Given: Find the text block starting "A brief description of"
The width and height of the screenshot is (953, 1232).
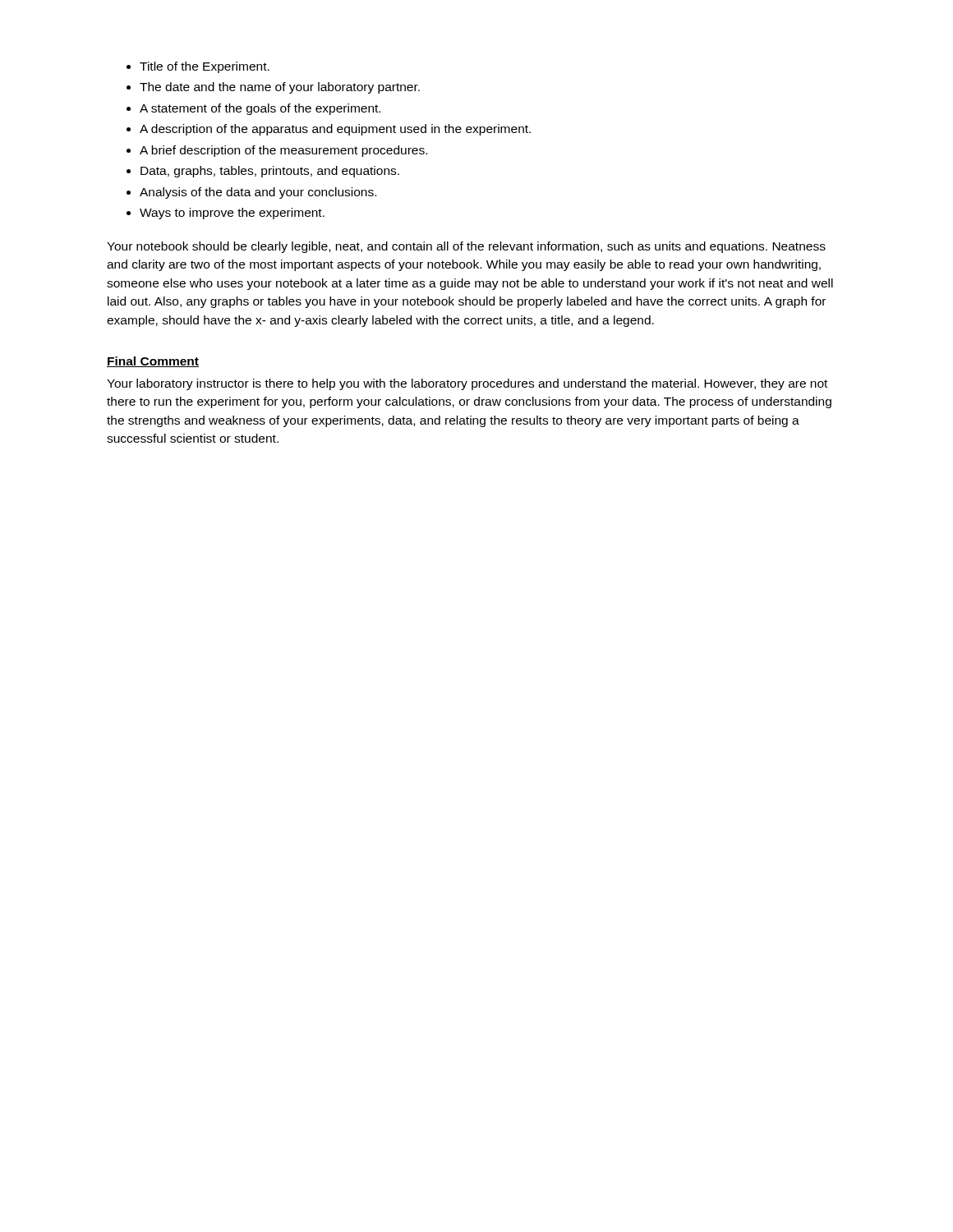Looking at the screenshot, I should [283, 151].
